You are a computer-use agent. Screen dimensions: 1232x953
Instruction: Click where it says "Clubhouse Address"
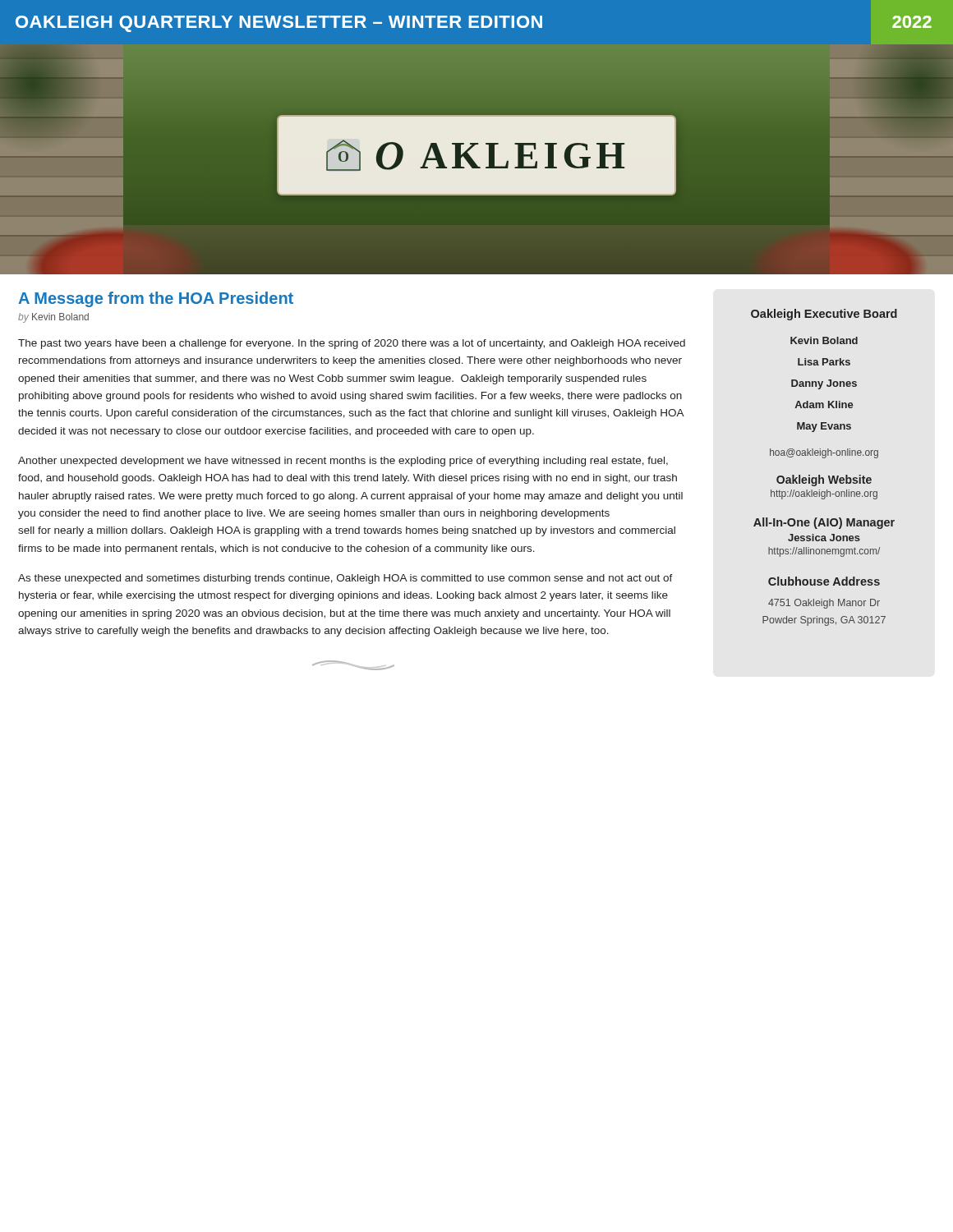tap(824, 582)
